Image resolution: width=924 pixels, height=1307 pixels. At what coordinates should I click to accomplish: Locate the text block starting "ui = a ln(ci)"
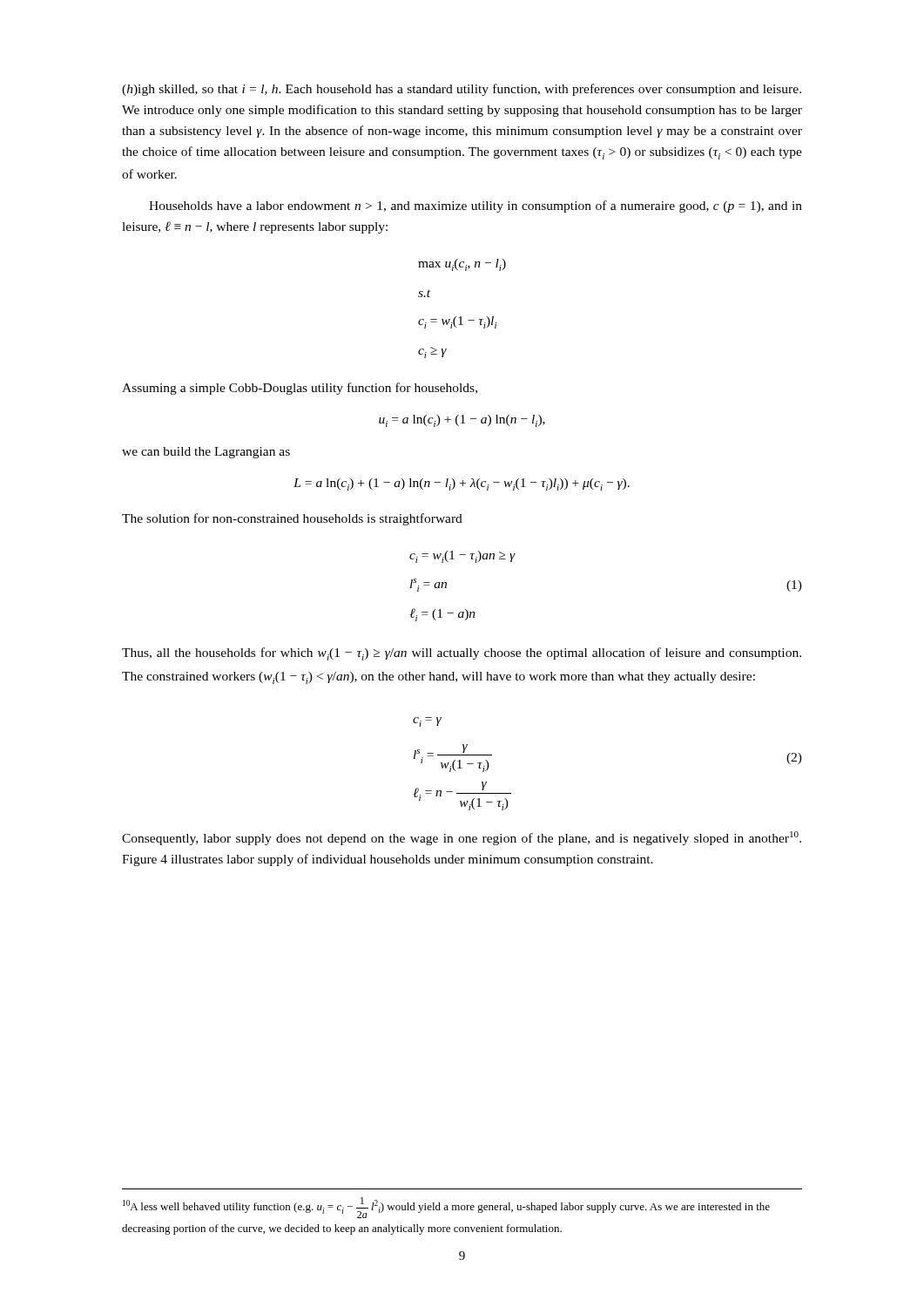(462, 420)
